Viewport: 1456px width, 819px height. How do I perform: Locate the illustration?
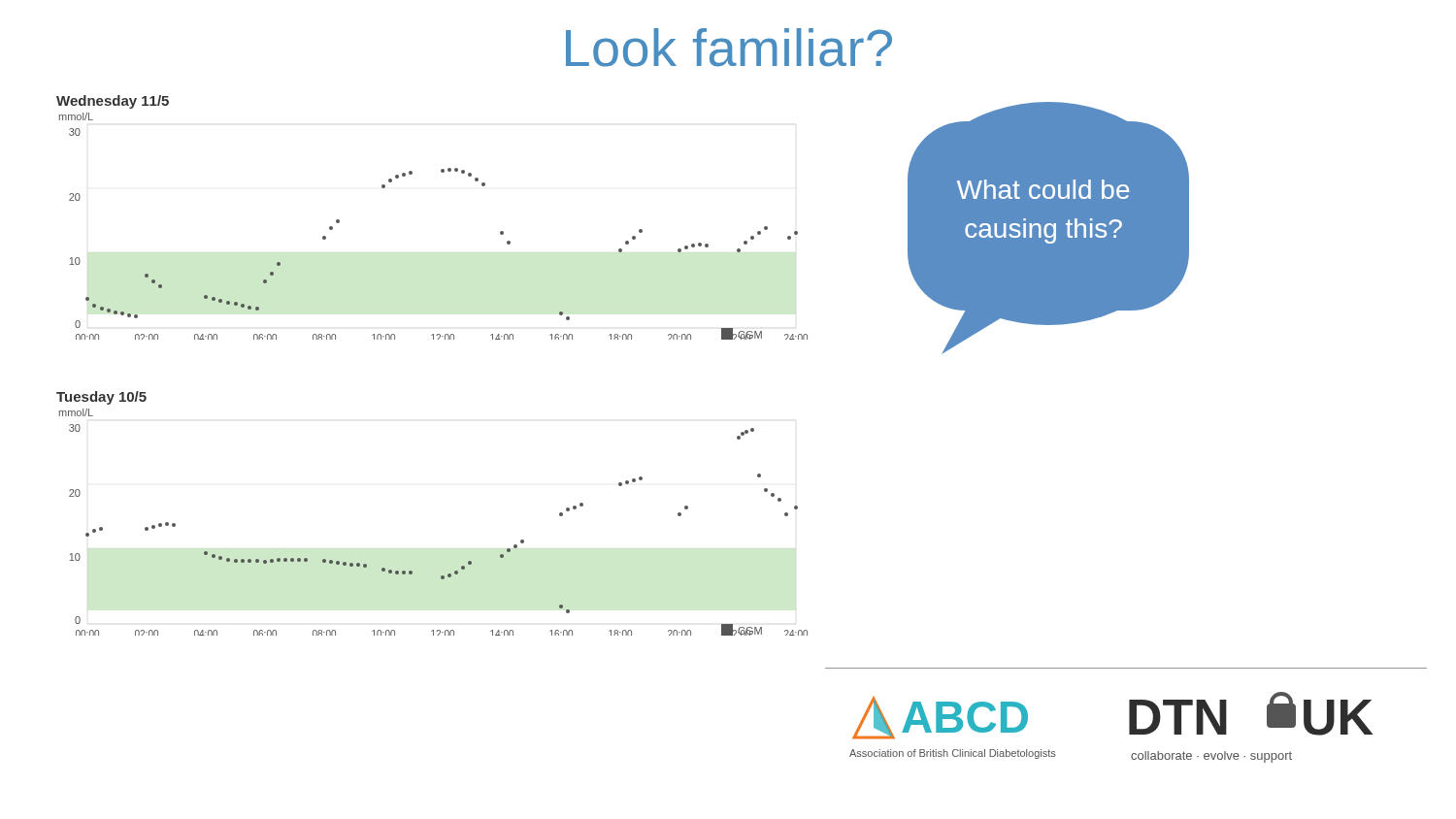click(1043, 228)
